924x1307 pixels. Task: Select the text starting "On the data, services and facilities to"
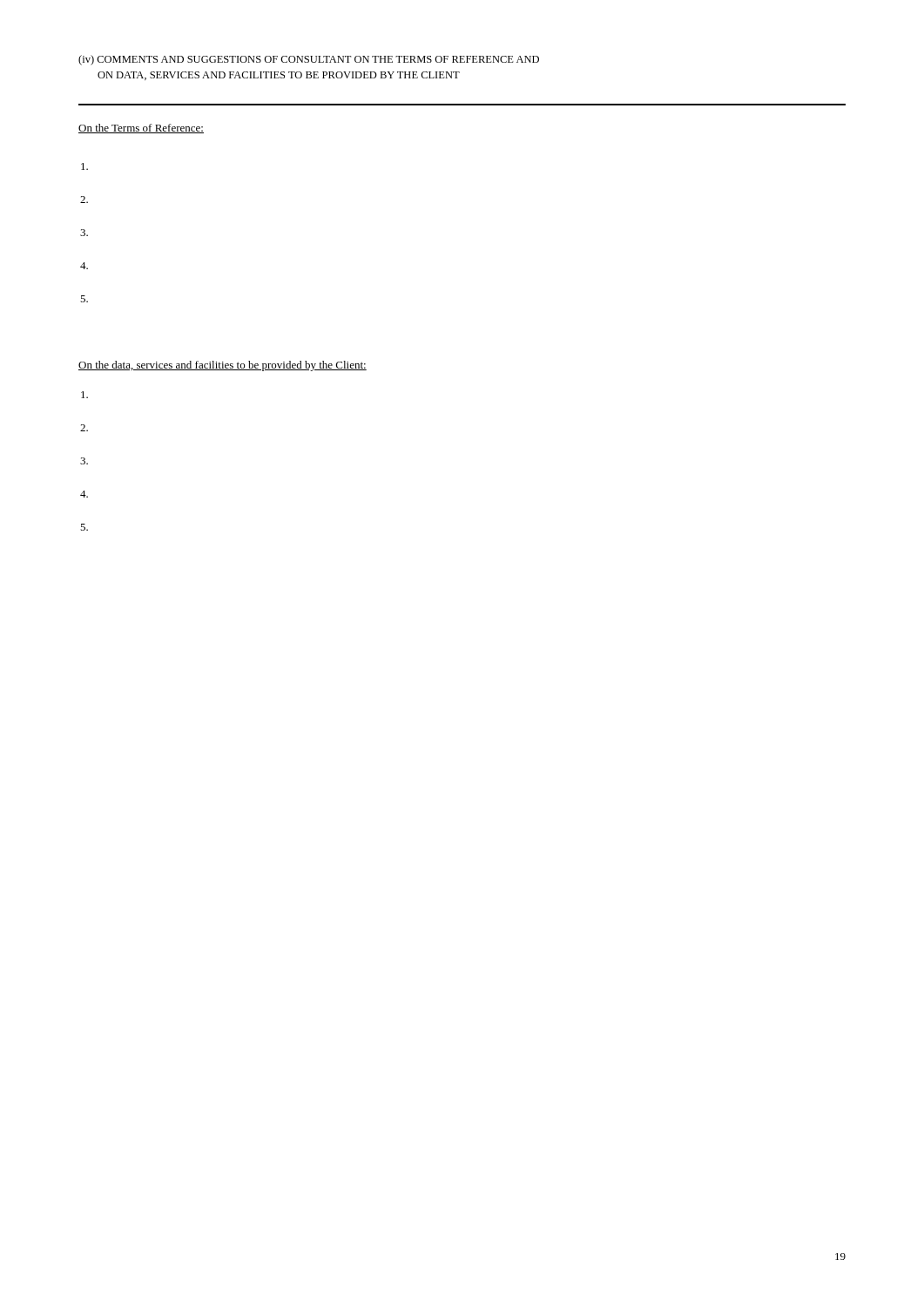(x=222, y=365)
